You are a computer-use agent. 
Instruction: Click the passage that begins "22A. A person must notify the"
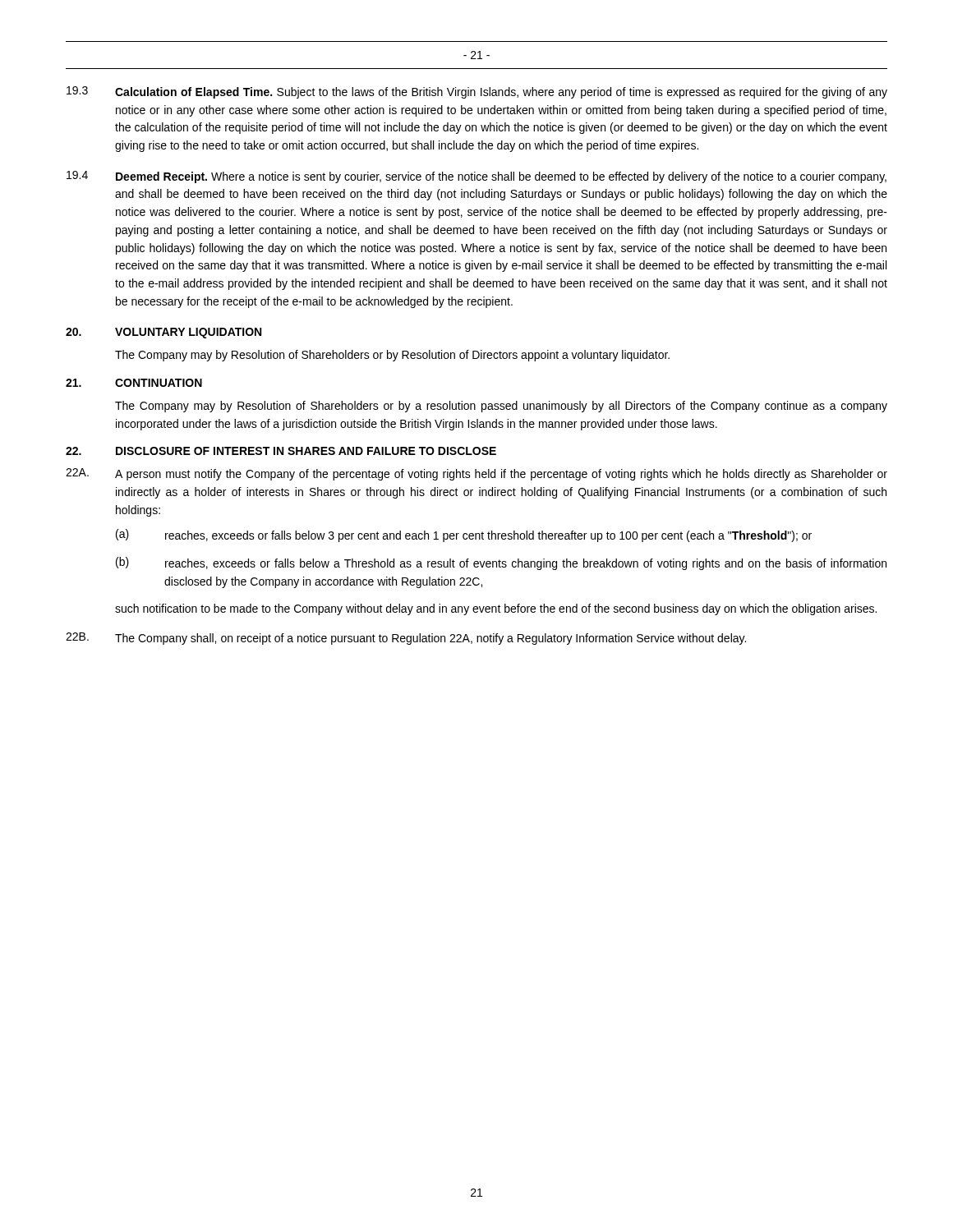(476, 493)
